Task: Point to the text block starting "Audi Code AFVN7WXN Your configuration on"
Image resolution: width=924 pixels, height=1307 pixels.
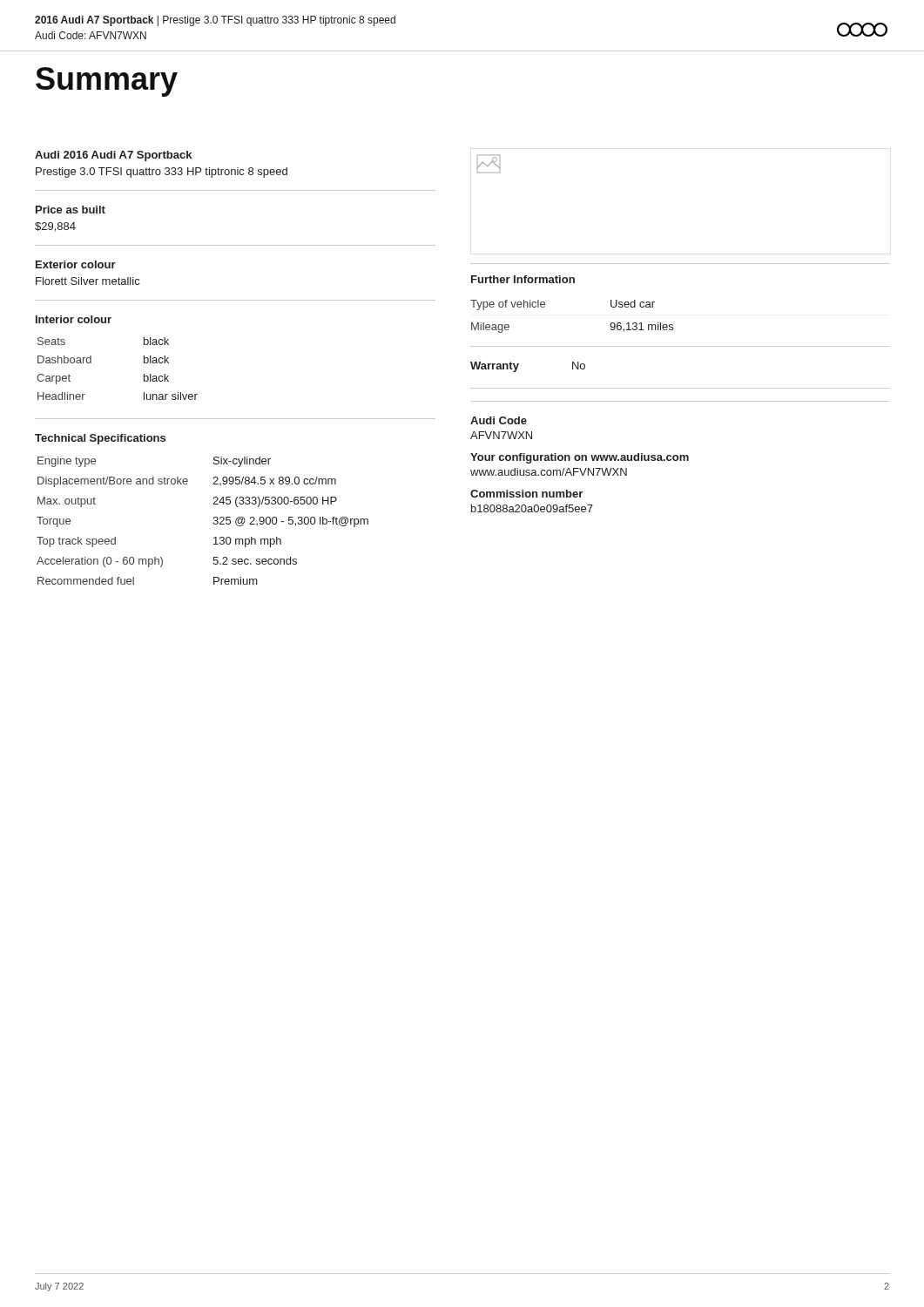Action: [680, 464]
